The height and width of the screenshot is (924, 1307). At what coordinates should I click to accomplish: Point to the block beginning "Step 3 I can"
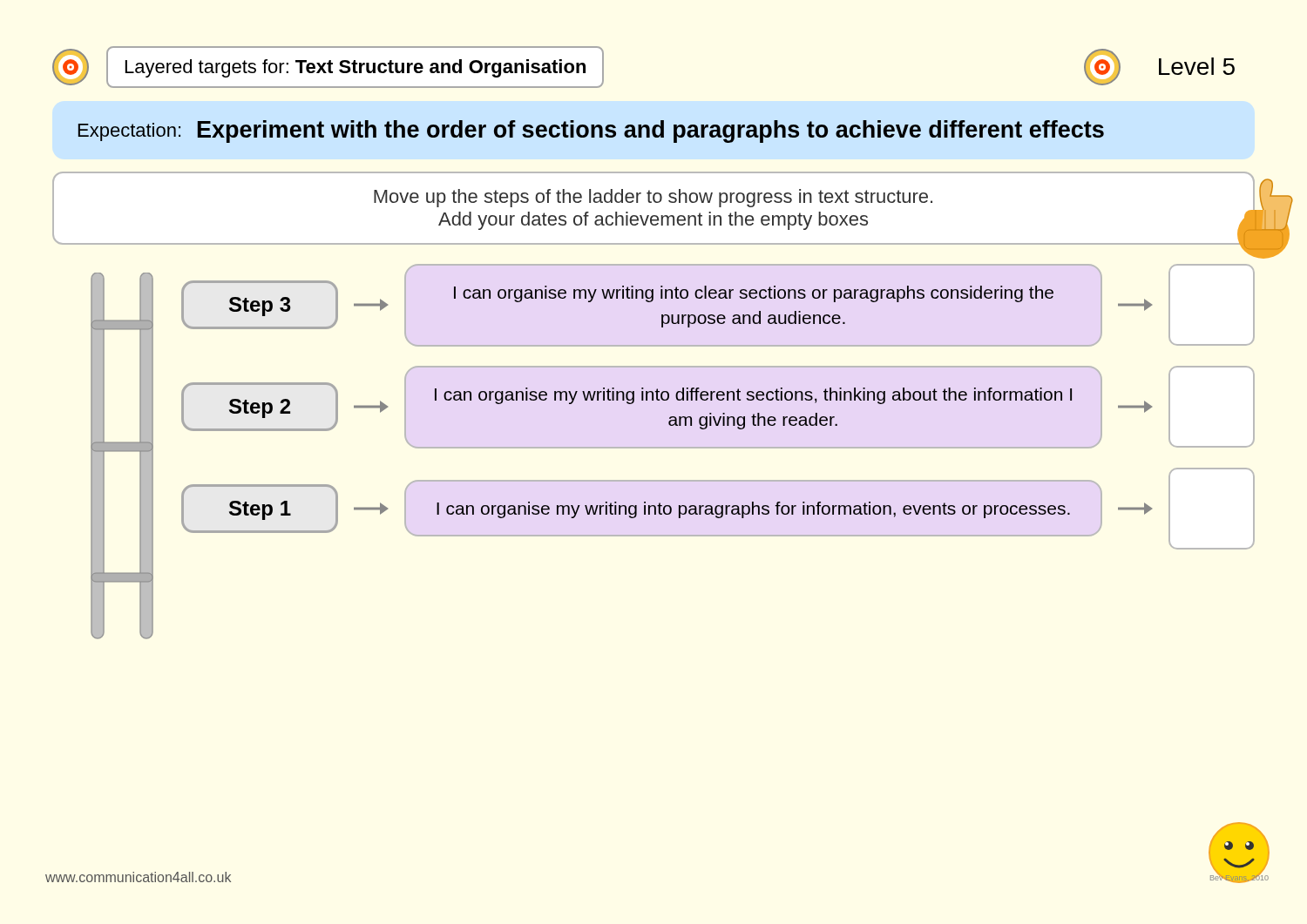(718, 305)
